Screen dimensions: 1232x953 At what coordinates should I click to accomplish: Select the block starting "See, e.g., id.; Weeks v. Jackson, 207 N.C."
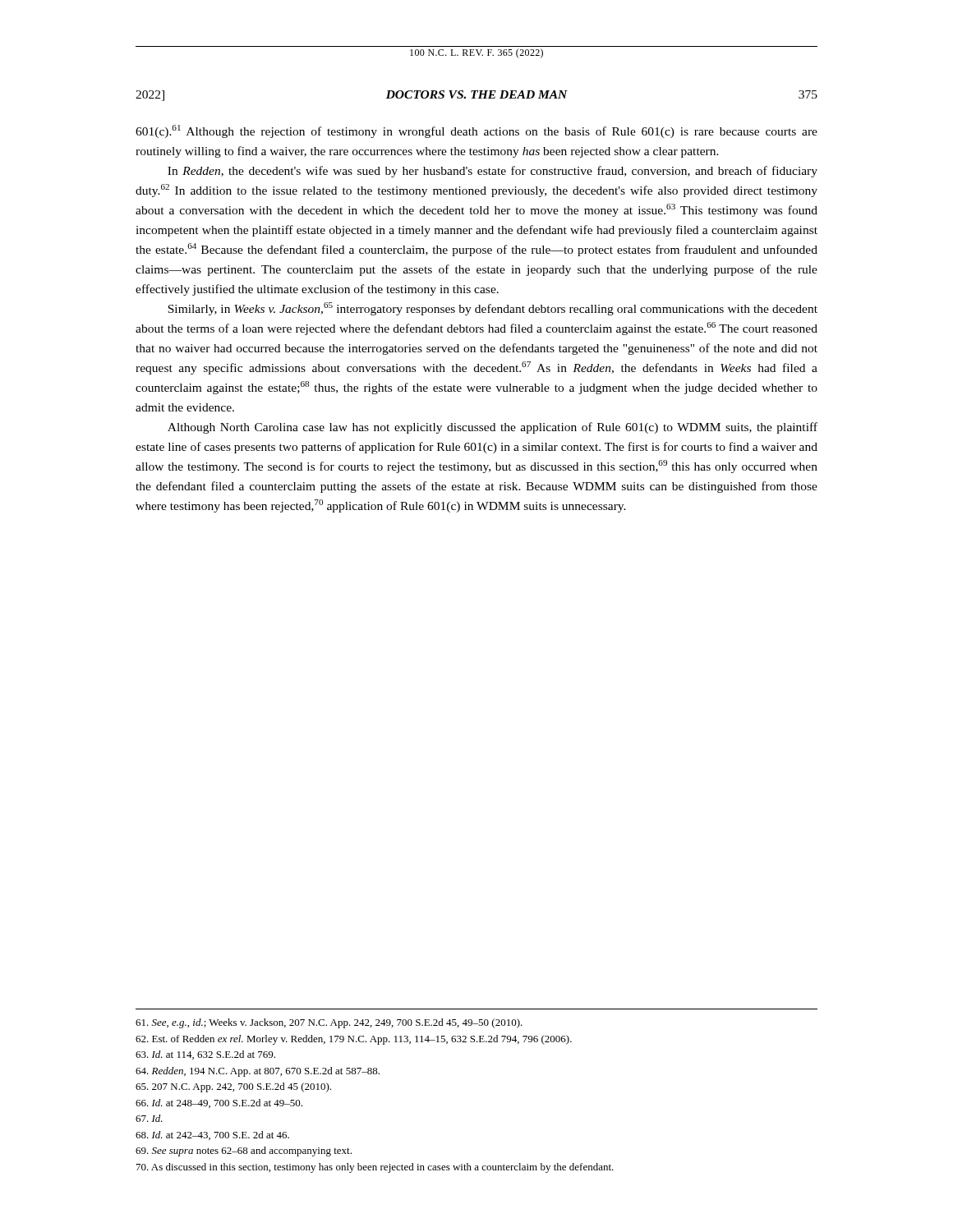(x=476, y=1022)
